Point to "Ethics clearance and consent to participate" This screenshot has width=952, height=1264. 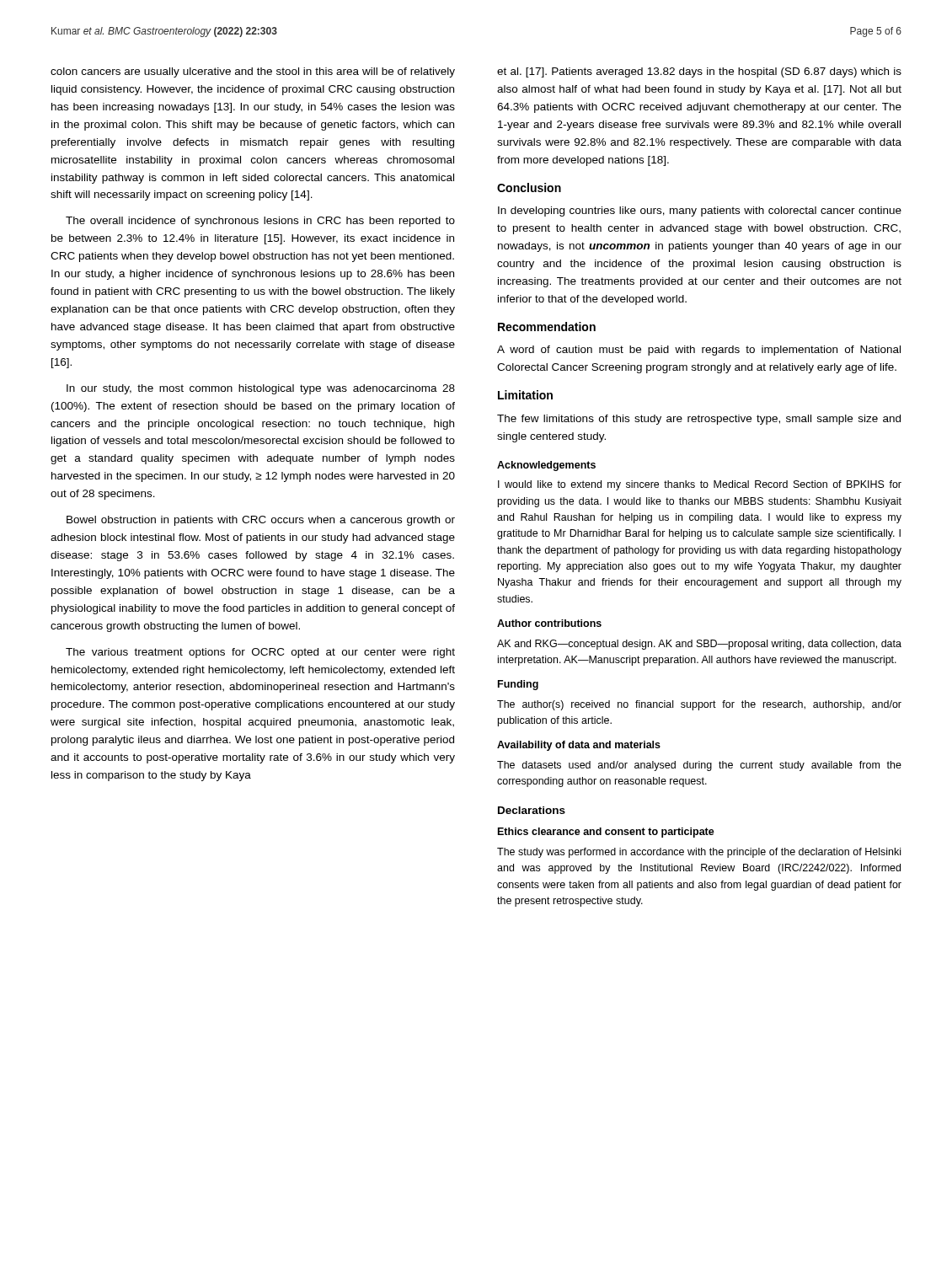pyautogui.click(x=606, y=832)
